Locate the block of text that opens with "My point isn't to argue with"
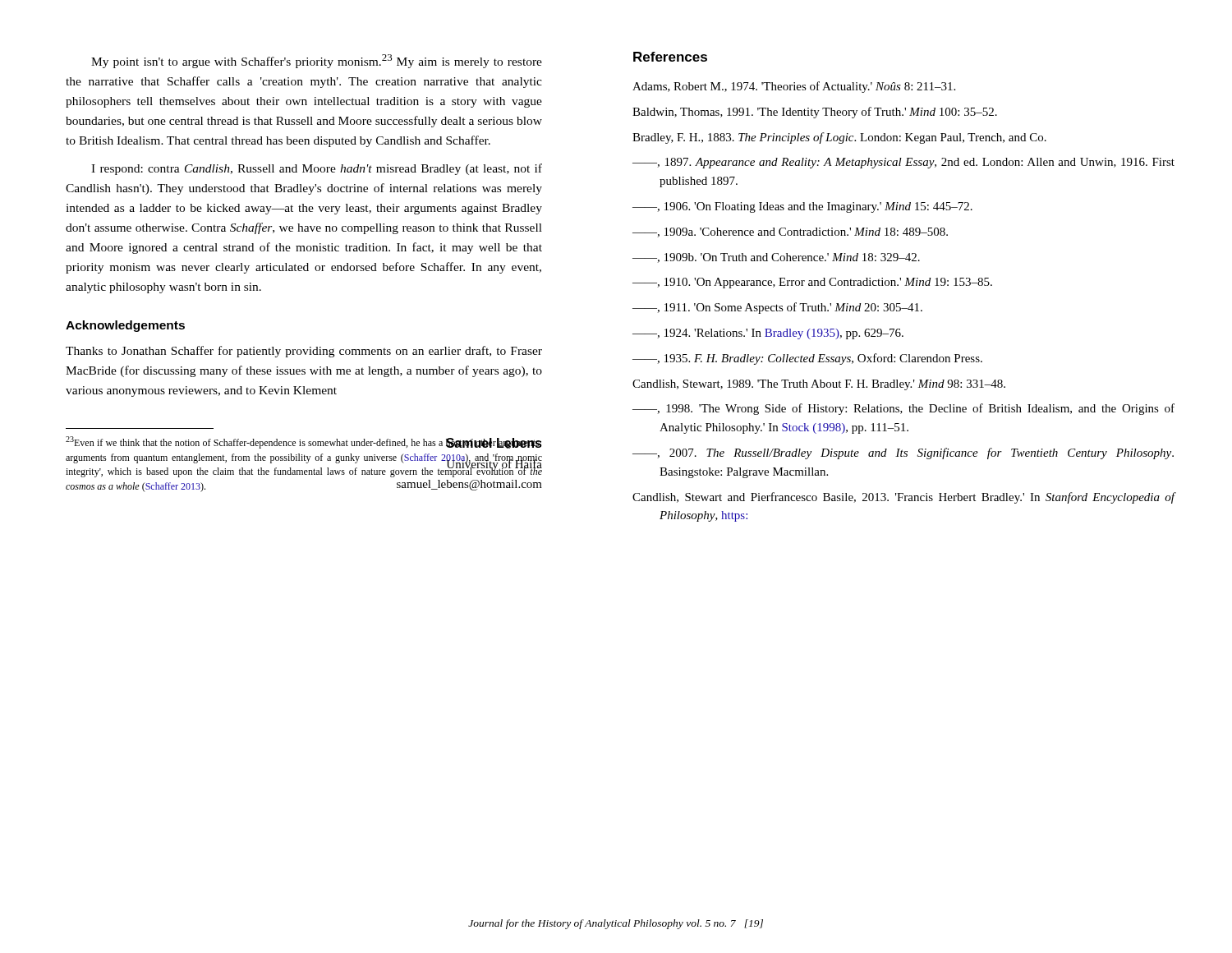Screen dimensions: 953x1232 click(304, 173)
